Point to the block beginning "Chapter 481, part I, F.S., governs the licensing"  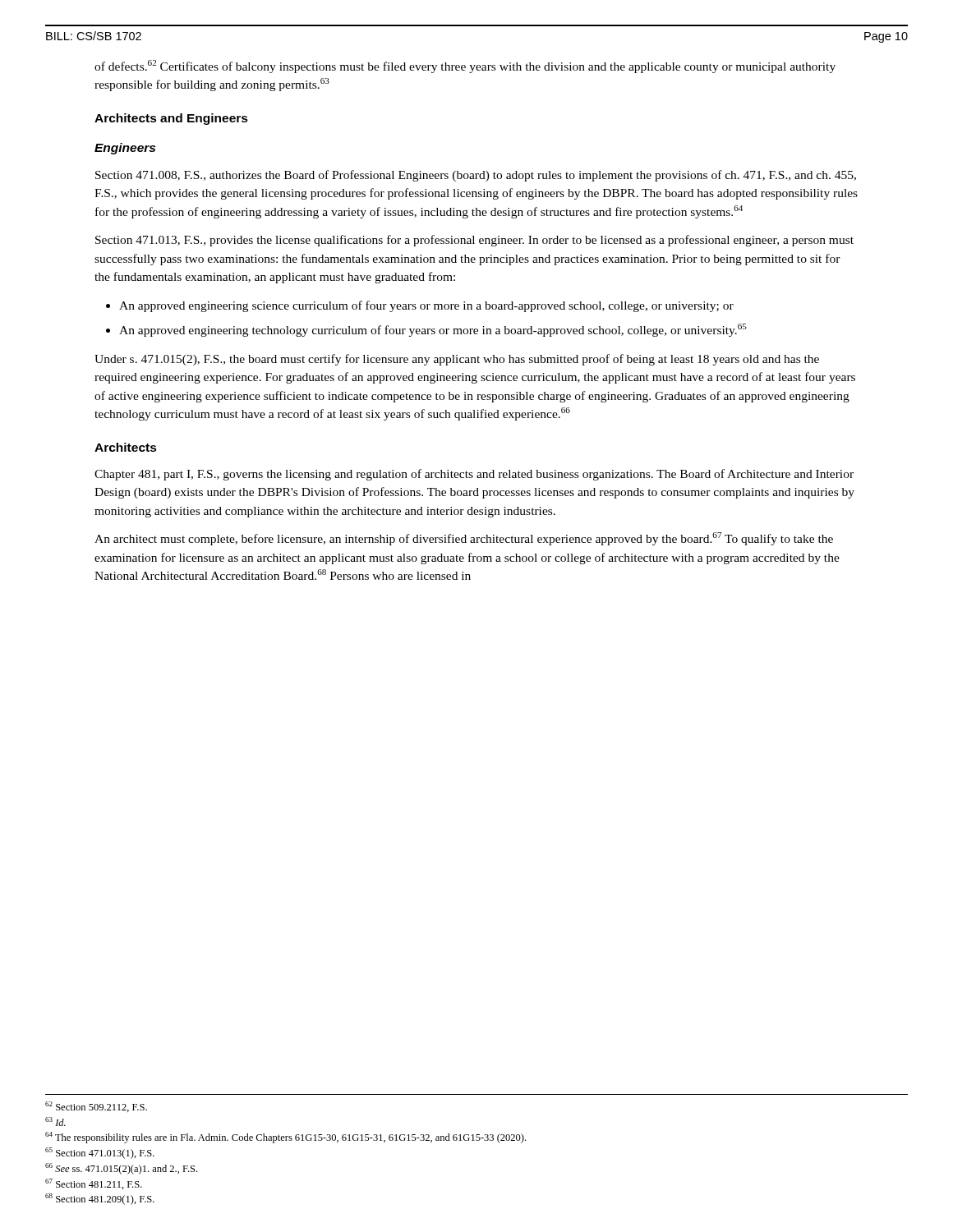click(476, 492)
